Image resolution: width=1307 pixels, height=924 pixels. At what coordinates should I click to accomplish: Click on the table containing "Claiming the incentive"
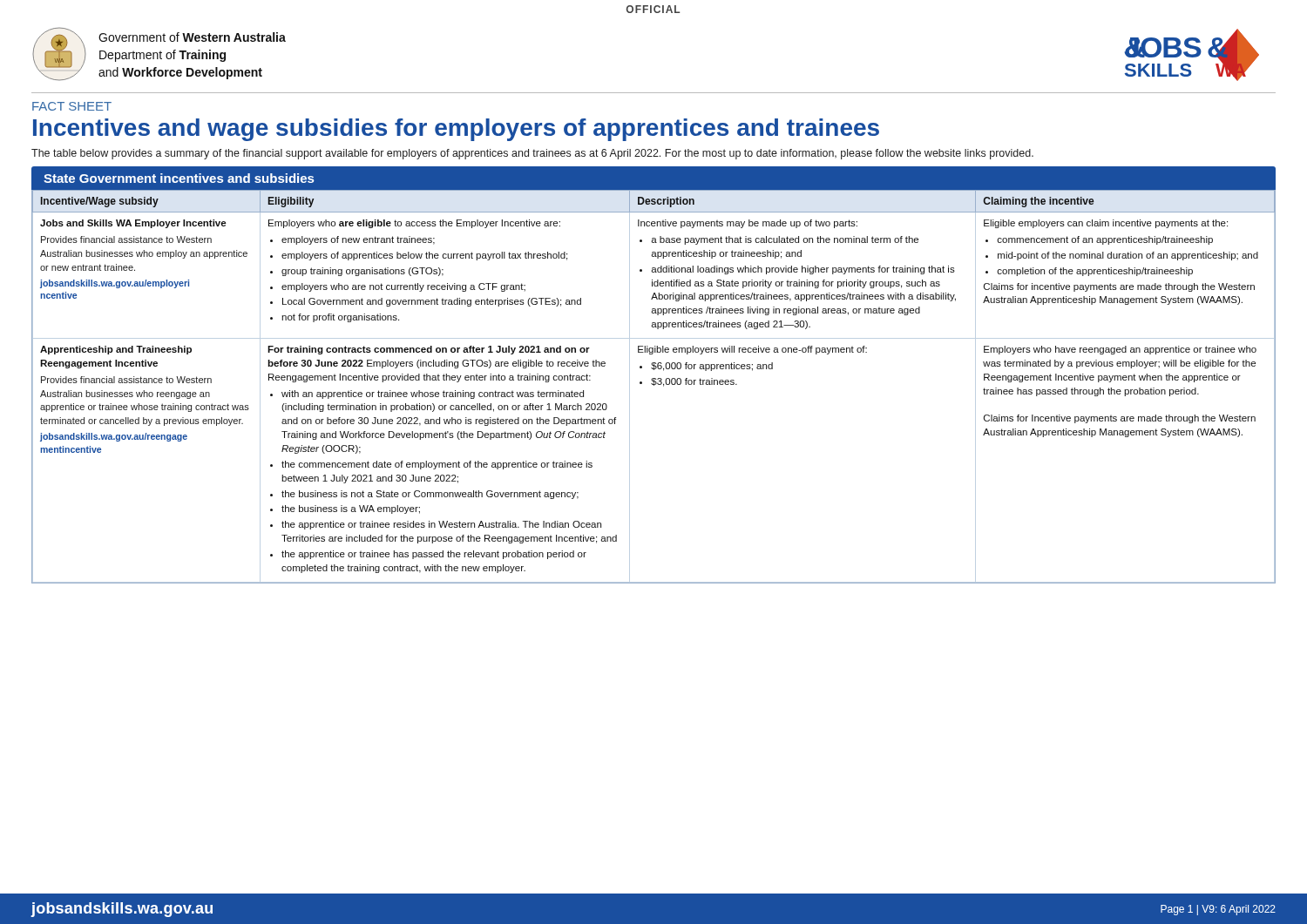(x=654, y=387)
